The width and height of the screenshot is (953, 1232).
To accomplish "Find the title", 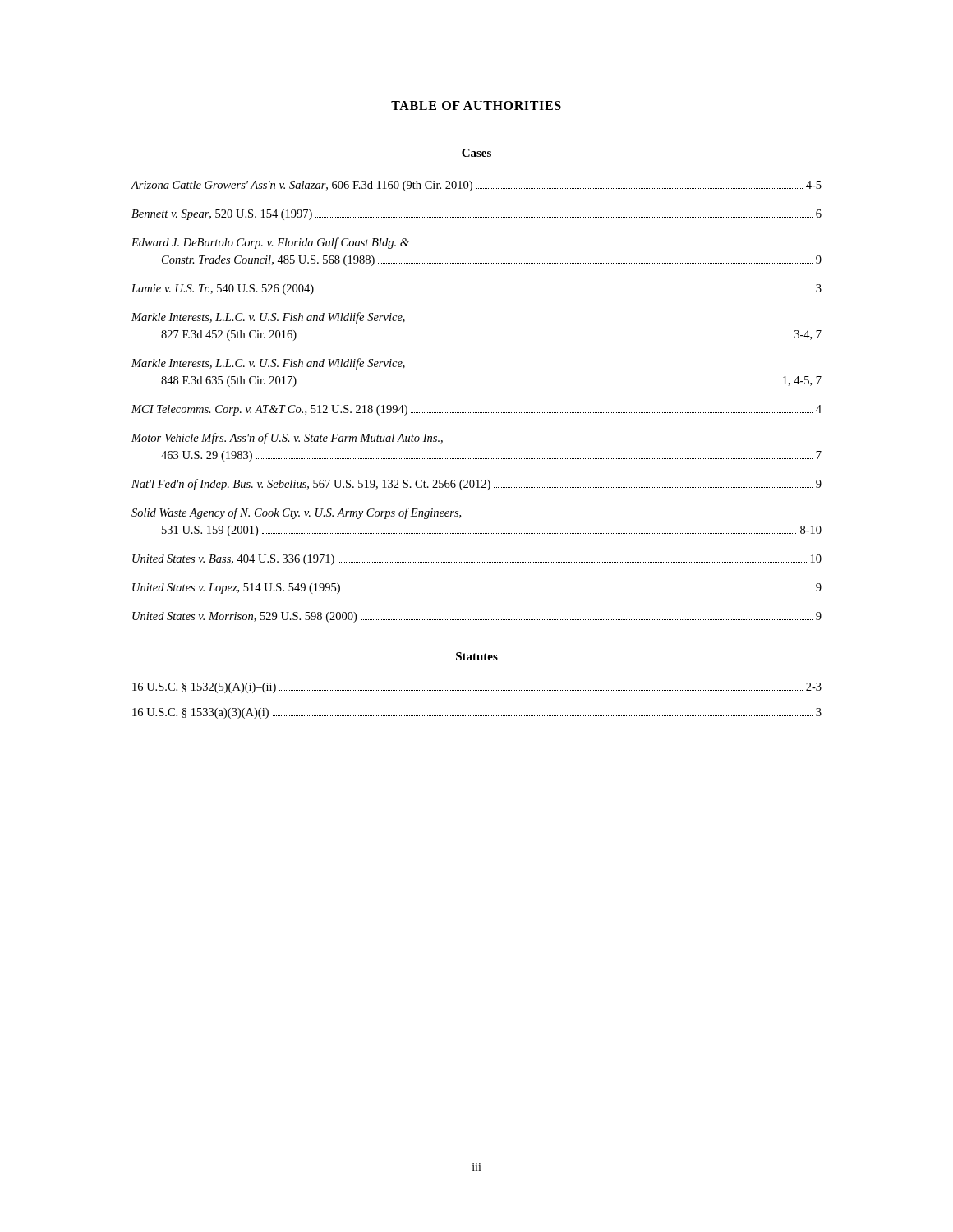I will [x=476, y=106].
